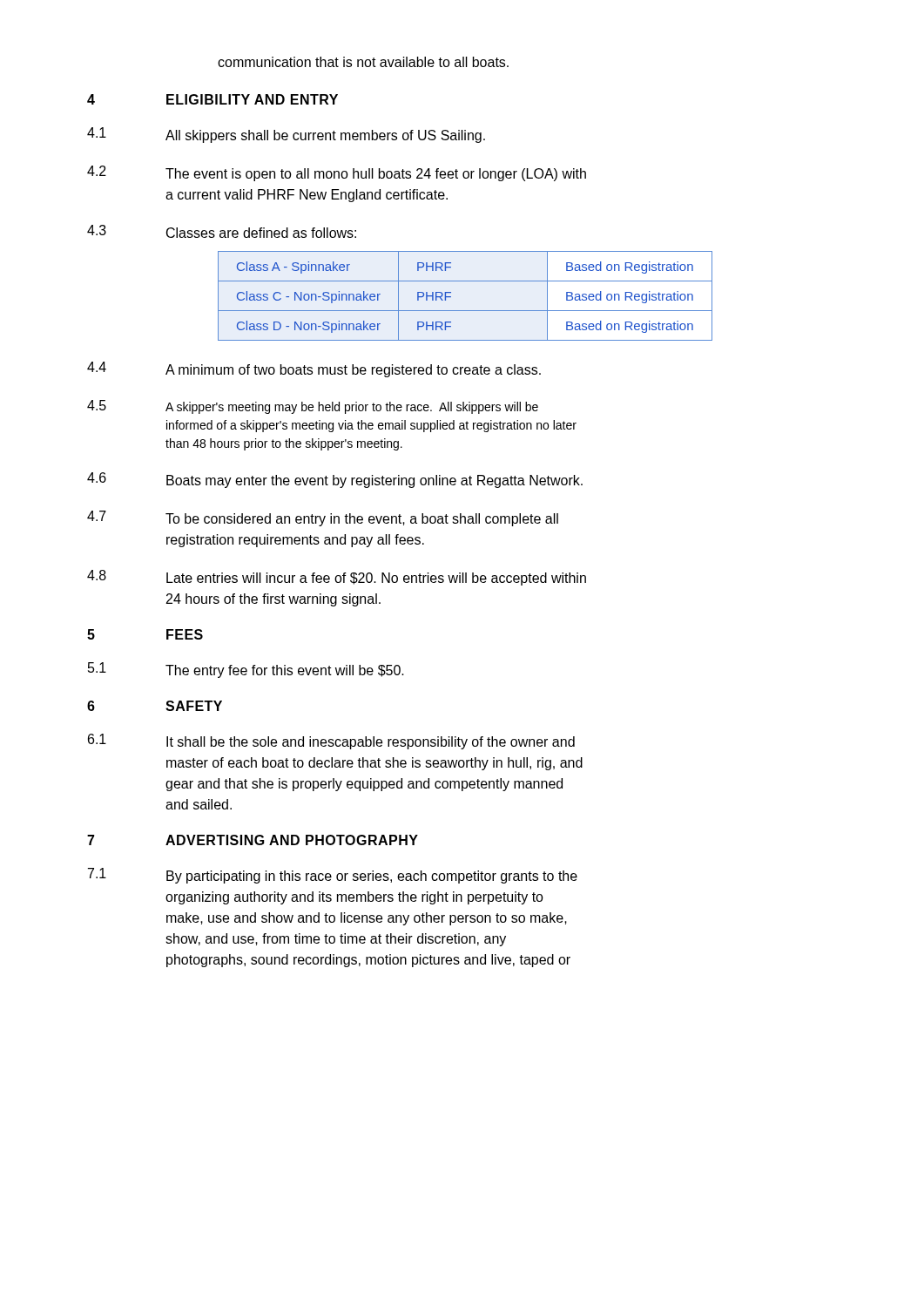Find the element starting "4 A minimum of"
The width and height of the screenshot is (924, 1307).
tap(314, 370)
